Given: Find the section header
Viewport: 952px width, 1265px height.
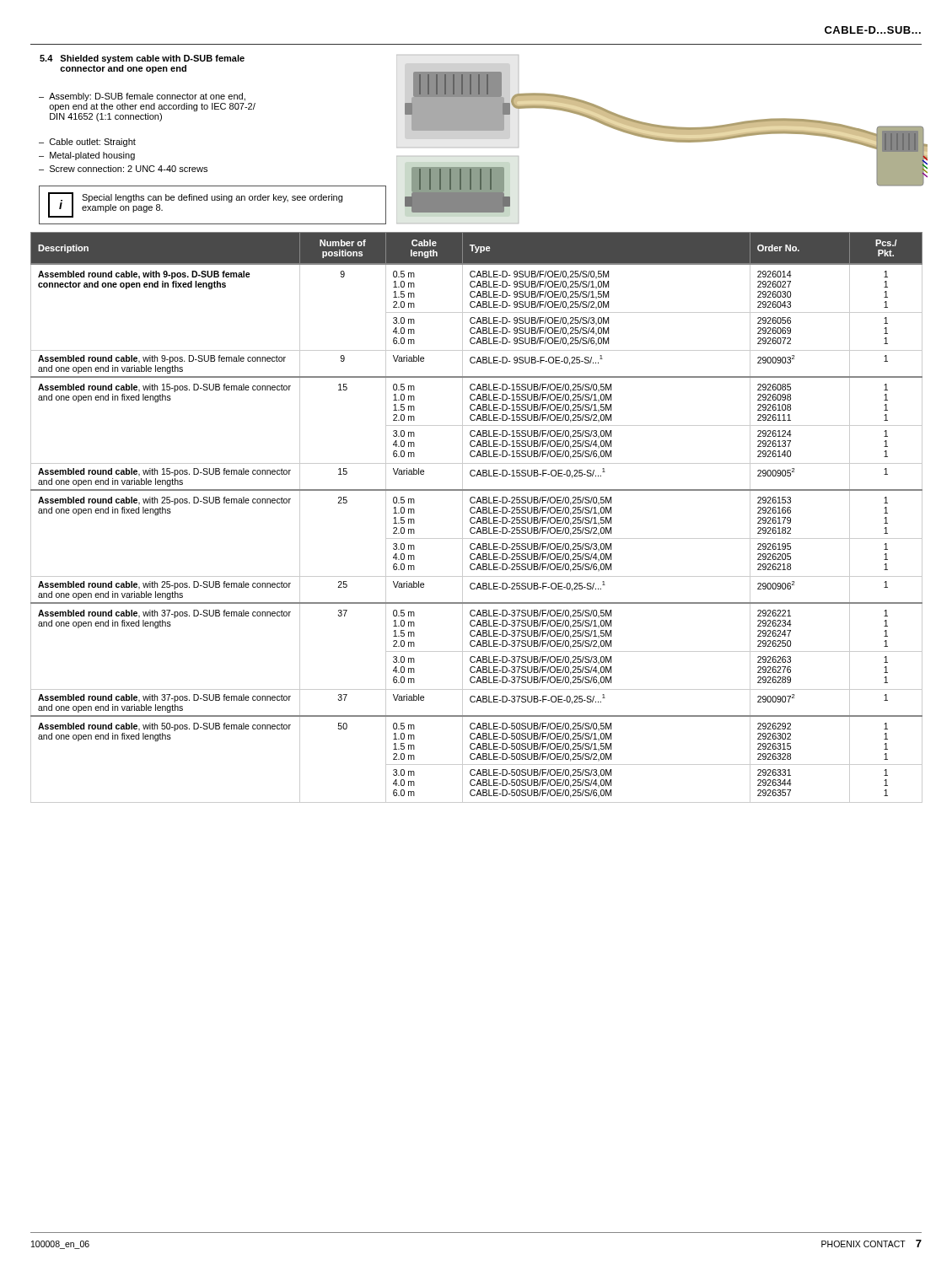Looking at the screenshot, I should tap(142, 63).
